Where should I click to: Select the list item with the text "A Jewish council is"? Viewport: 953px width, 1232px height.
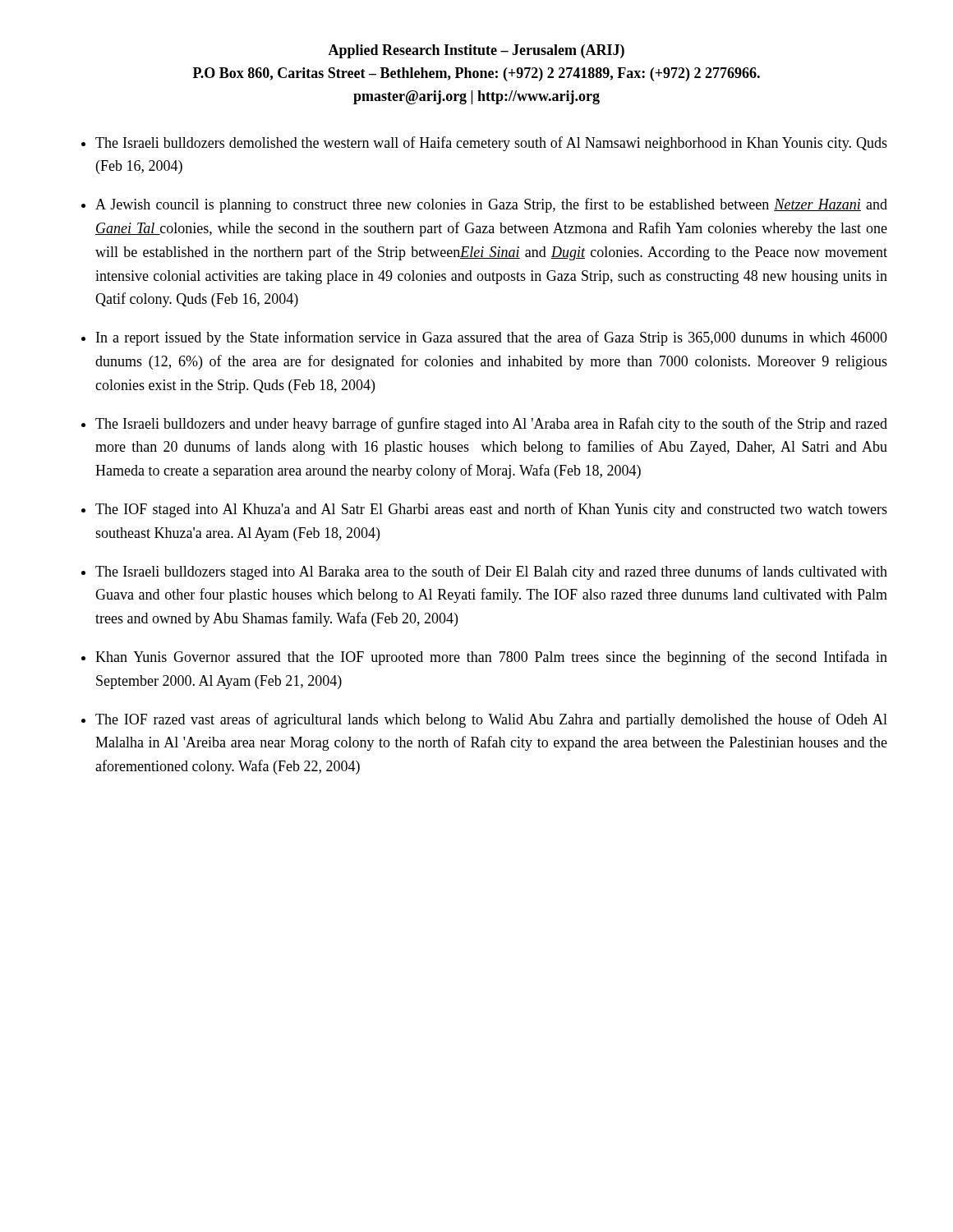point(491,252)
